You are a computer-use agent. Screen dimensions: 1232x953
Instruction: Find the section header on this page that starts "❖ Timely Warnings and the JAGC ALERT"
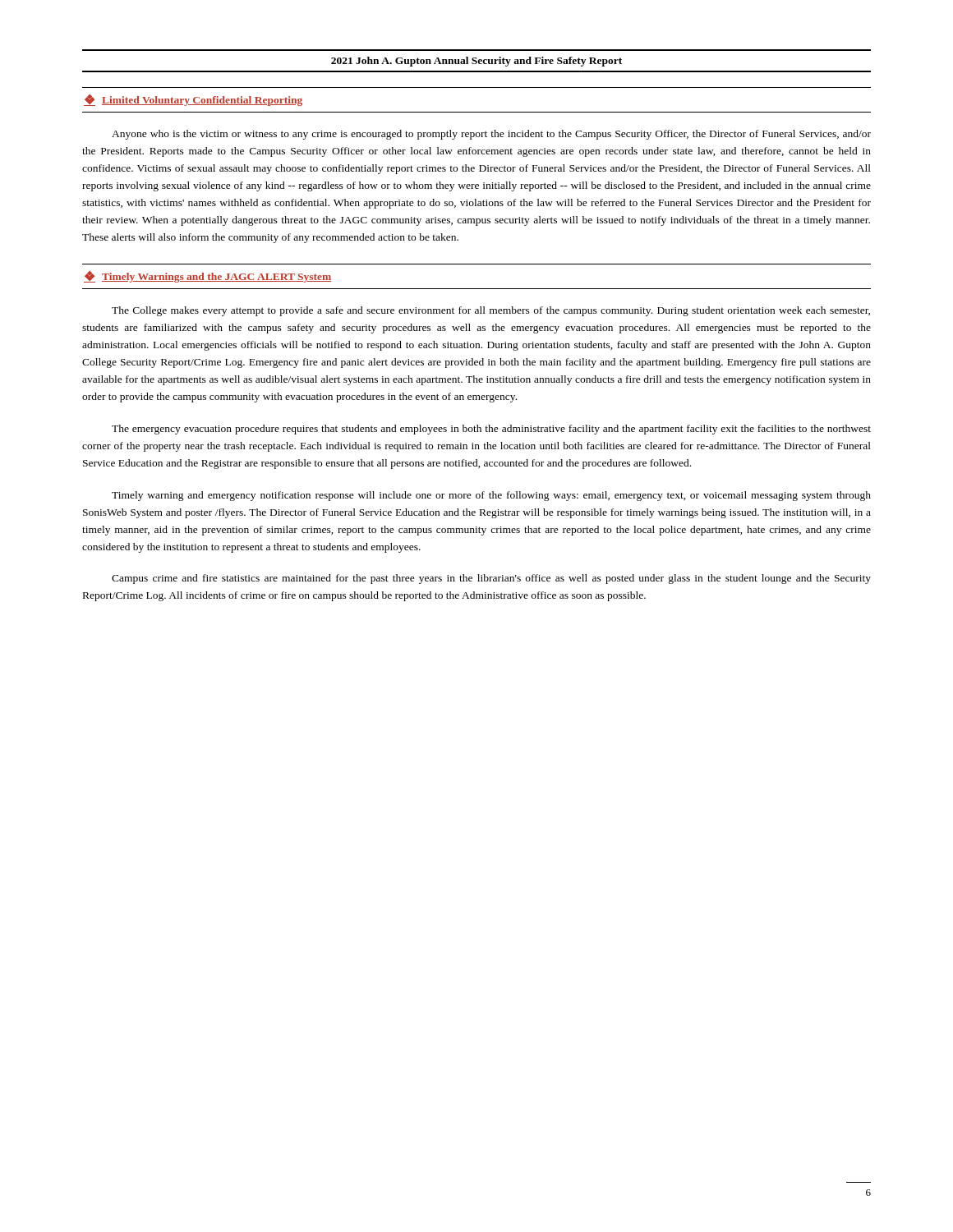click(208, 277)
